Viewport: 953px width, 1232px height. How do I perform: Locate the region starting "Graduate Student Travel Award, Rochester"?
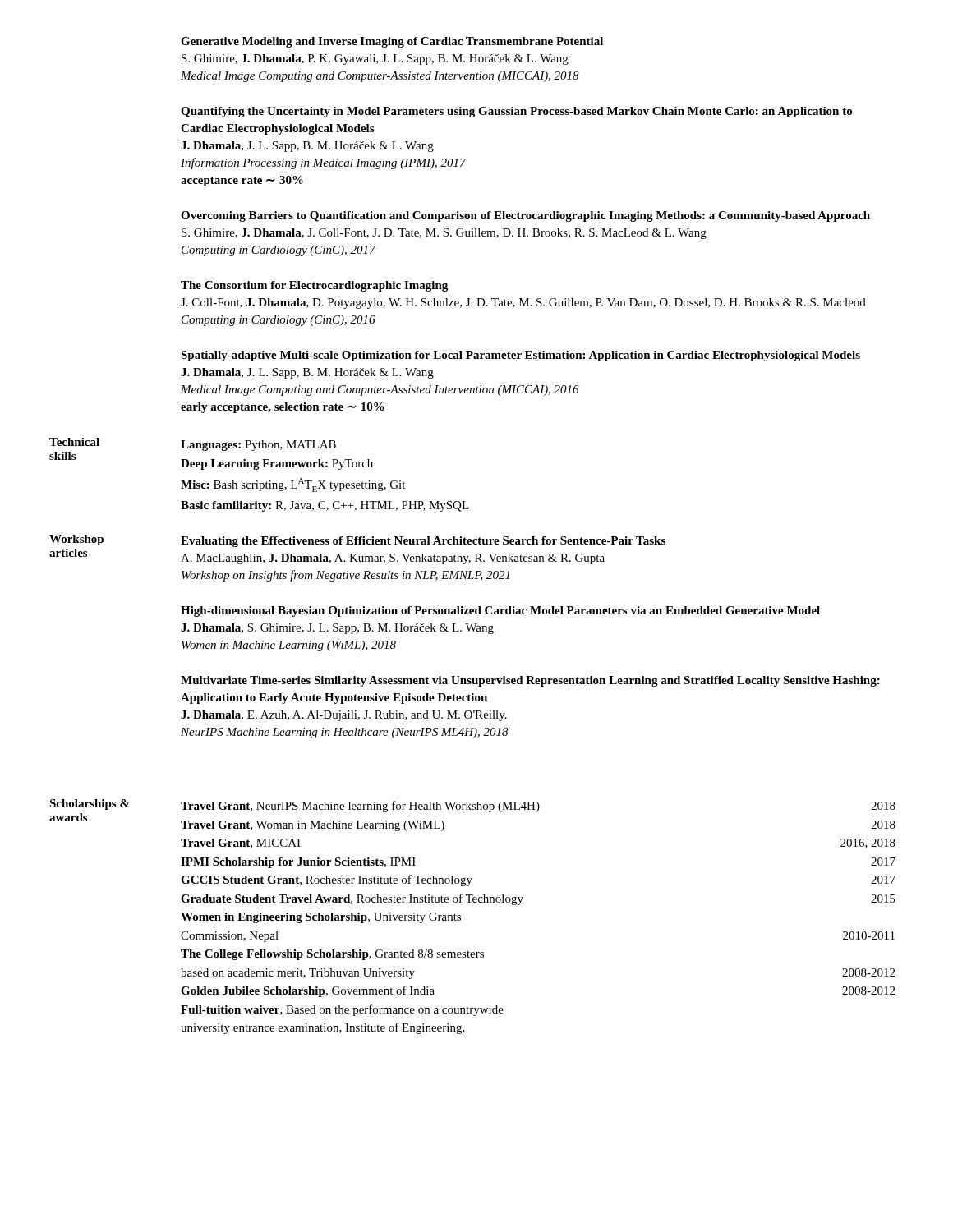[363, 898]
